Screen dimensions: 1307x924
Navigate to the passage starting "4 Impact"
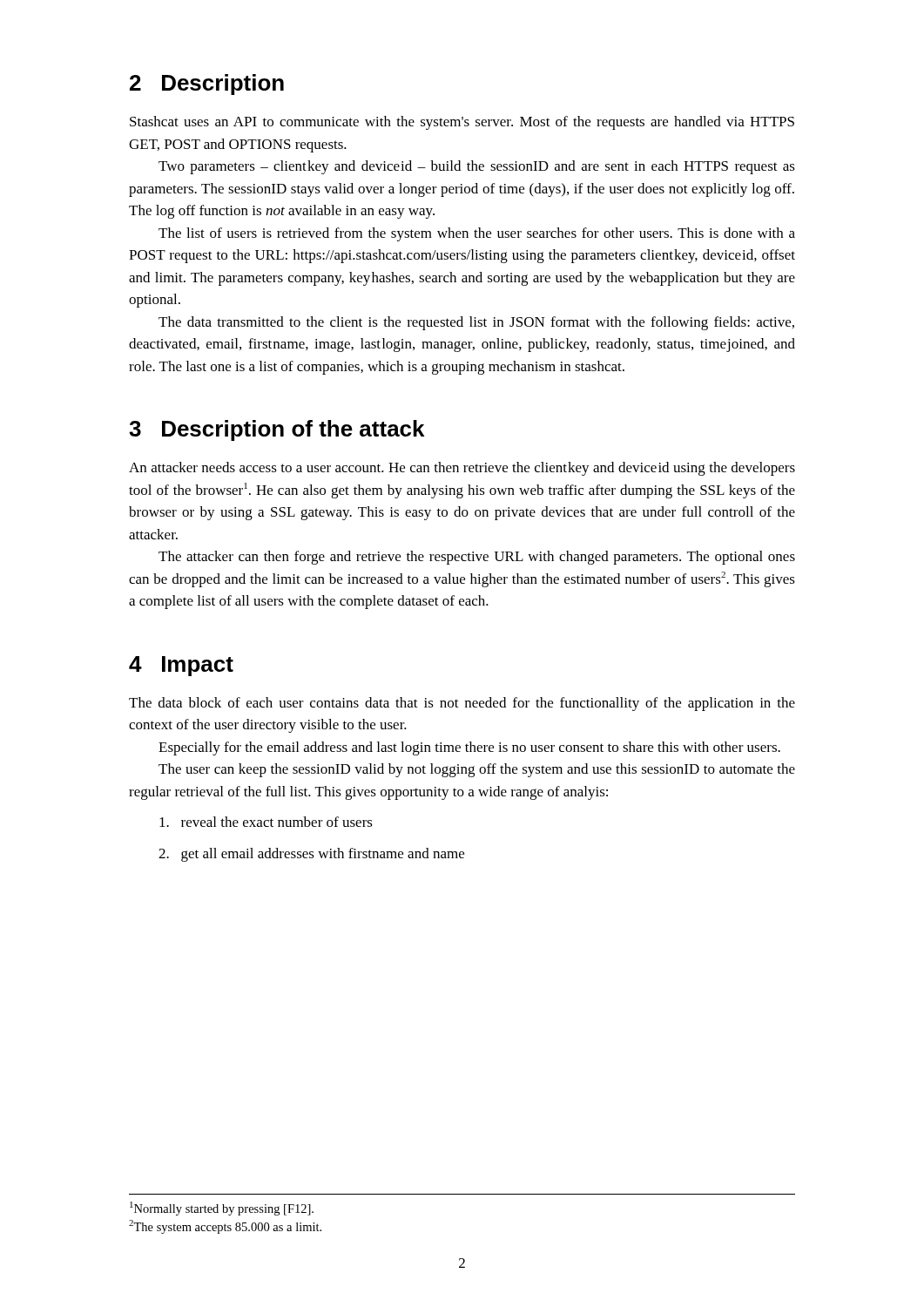181,666
